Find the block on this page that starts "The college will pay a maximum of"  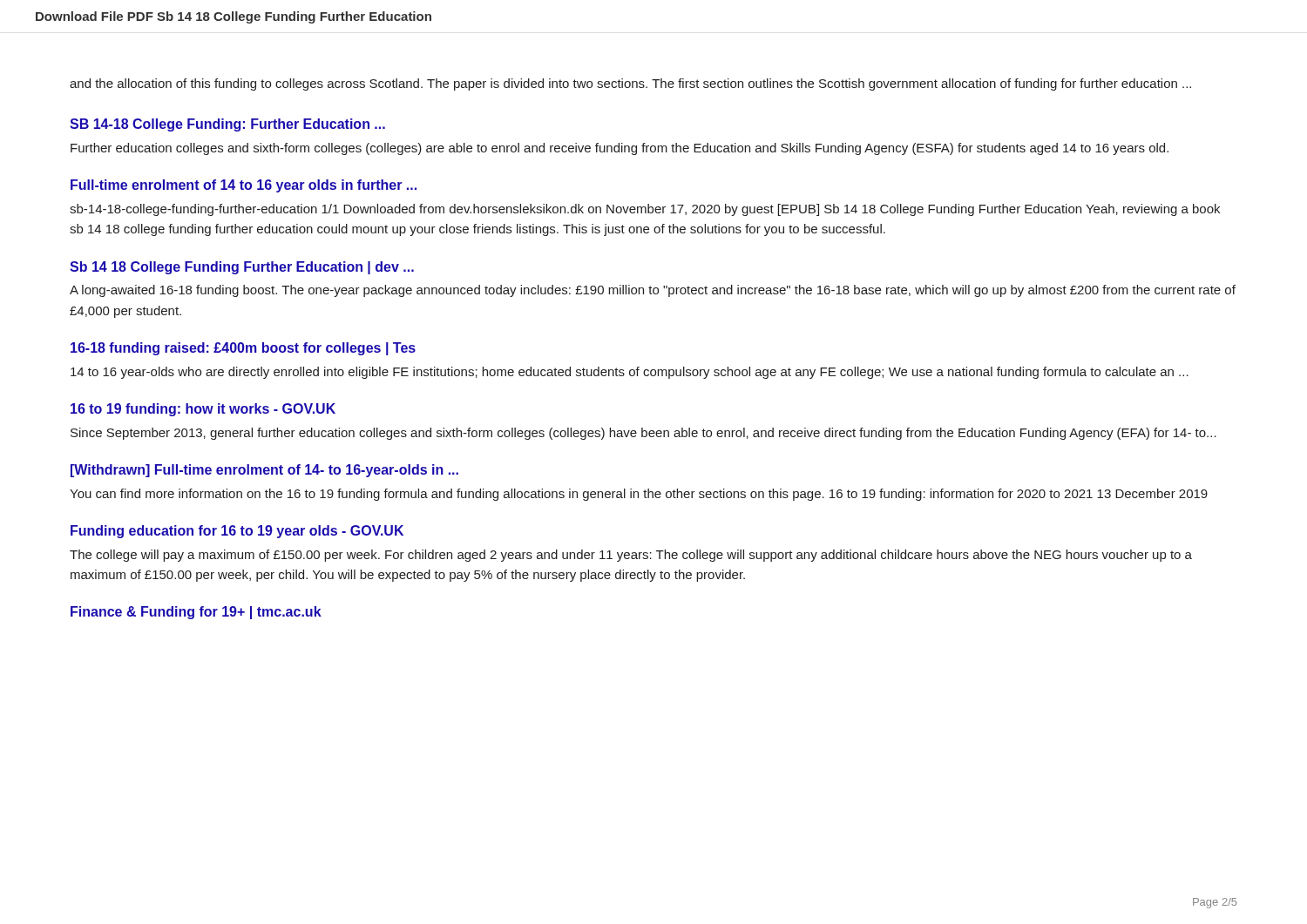[x=631, y=564]
